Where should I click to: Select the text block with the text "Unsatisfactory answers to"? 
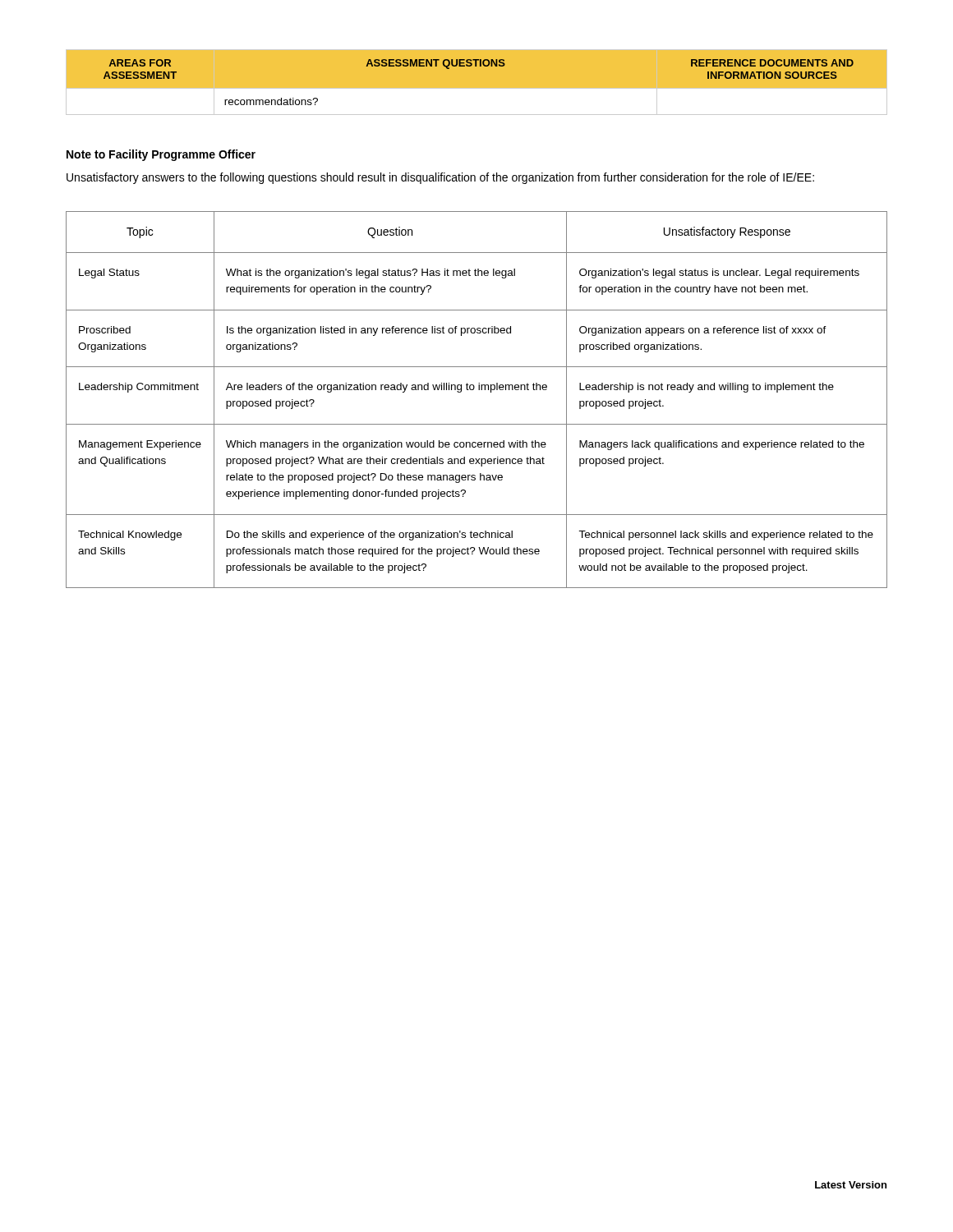[x=440, y=177]
